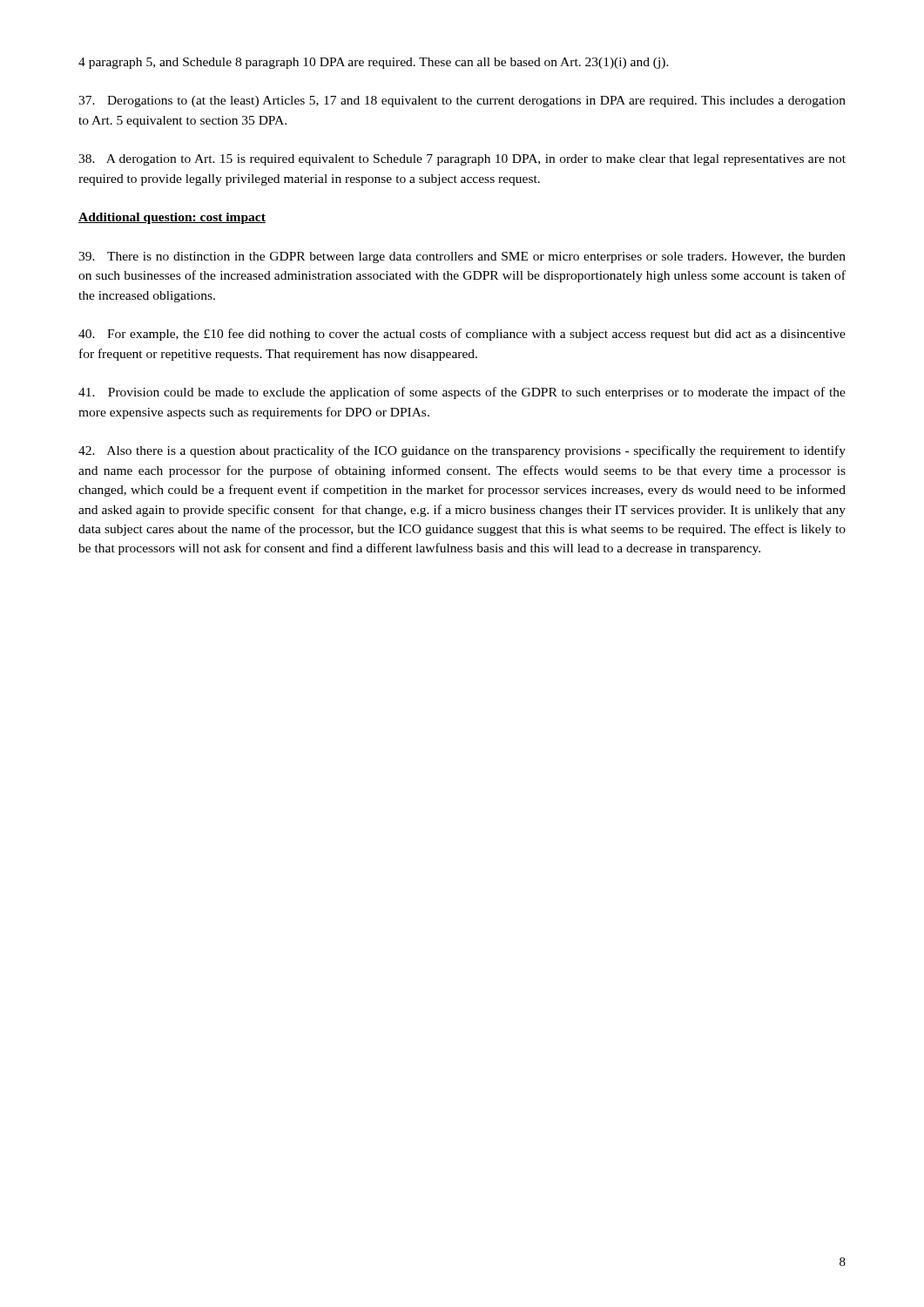Find the section header with the text "Additional question: cost"

coord(172,217)
